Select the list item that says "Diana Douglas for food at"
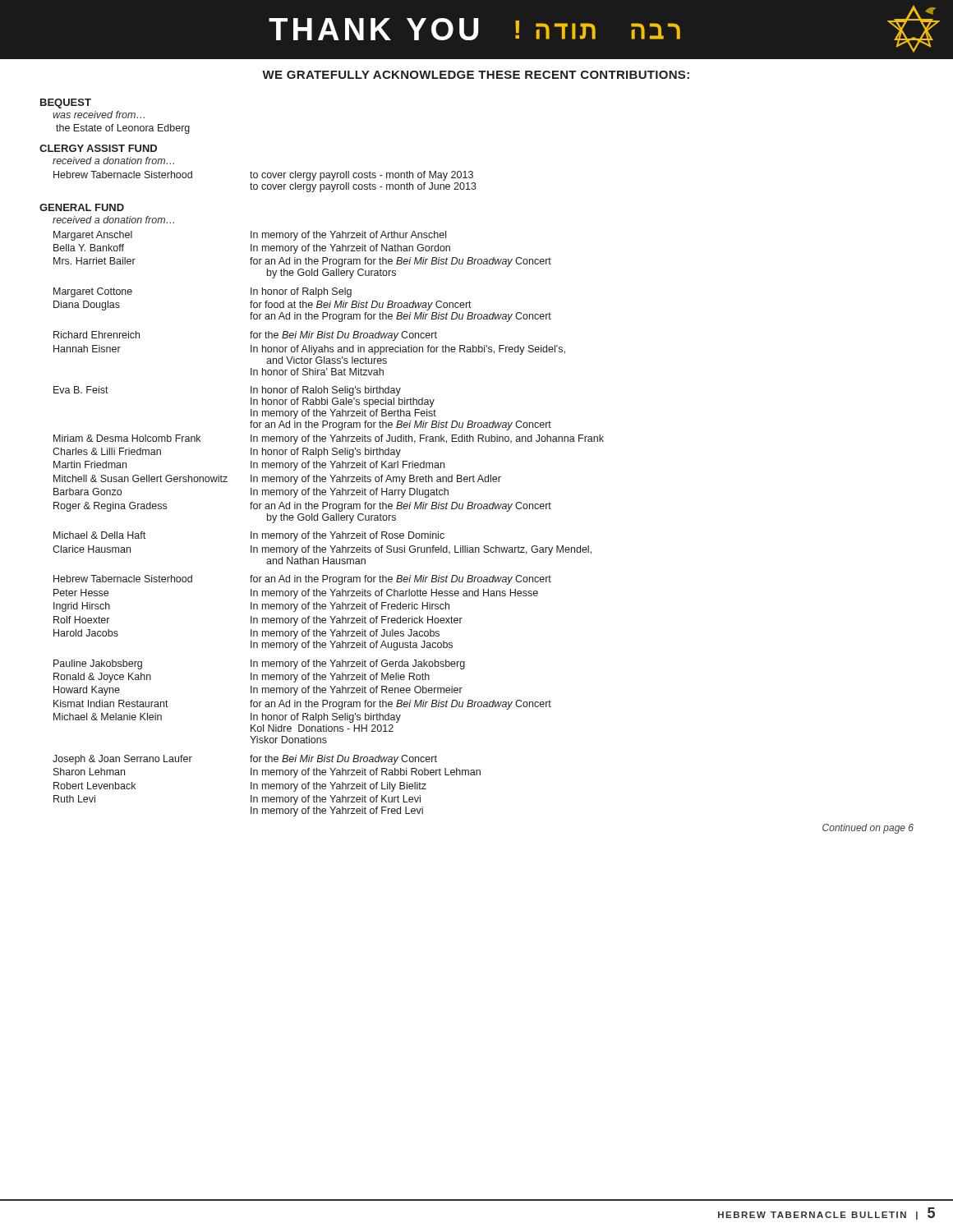Image resolution: width=953 pixels, height=1232 pixels. [x=483, y=311]
